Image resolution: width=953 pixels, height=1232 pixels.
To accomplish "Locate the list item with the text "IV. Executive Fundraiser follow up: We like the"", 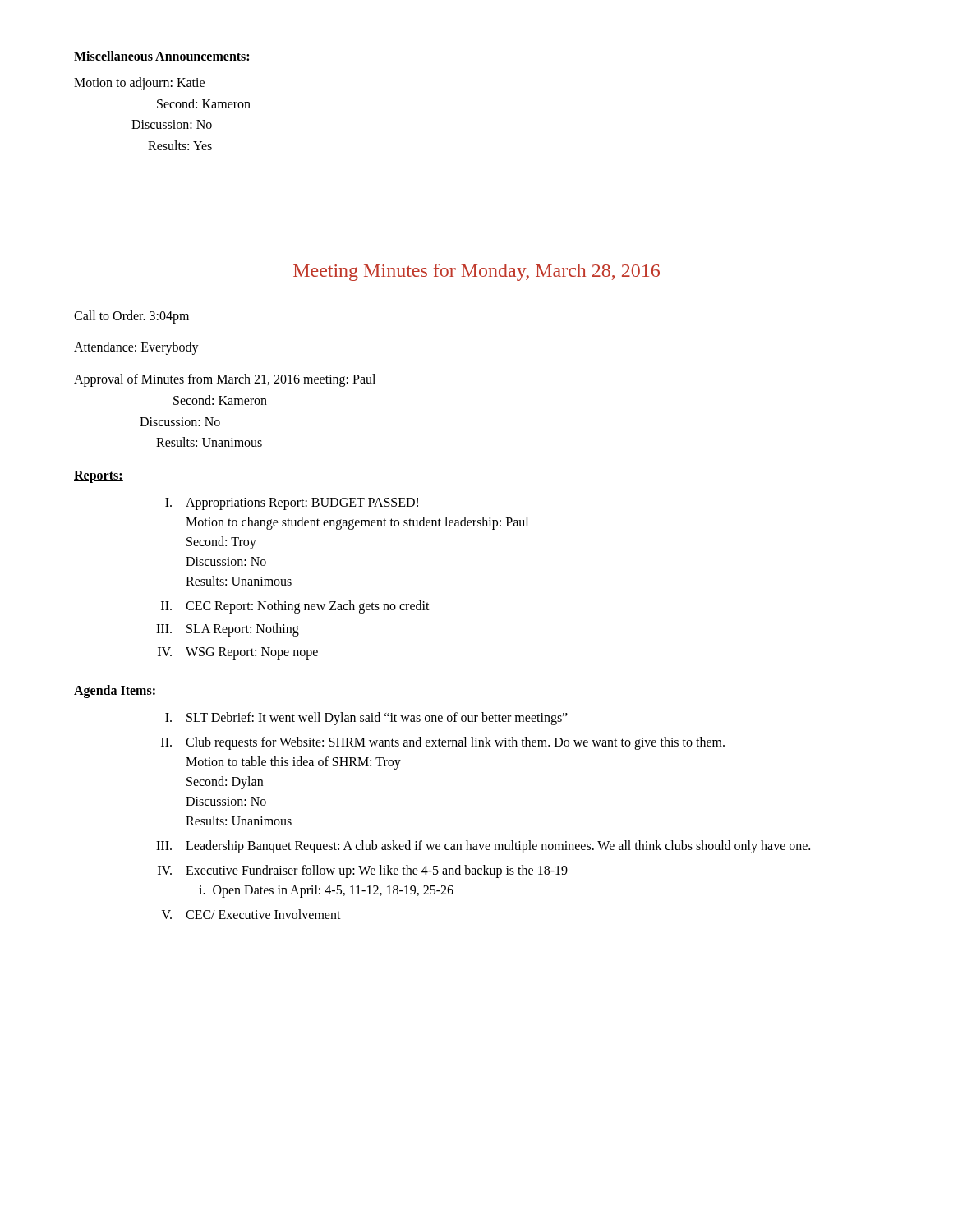I will (509, 880).
